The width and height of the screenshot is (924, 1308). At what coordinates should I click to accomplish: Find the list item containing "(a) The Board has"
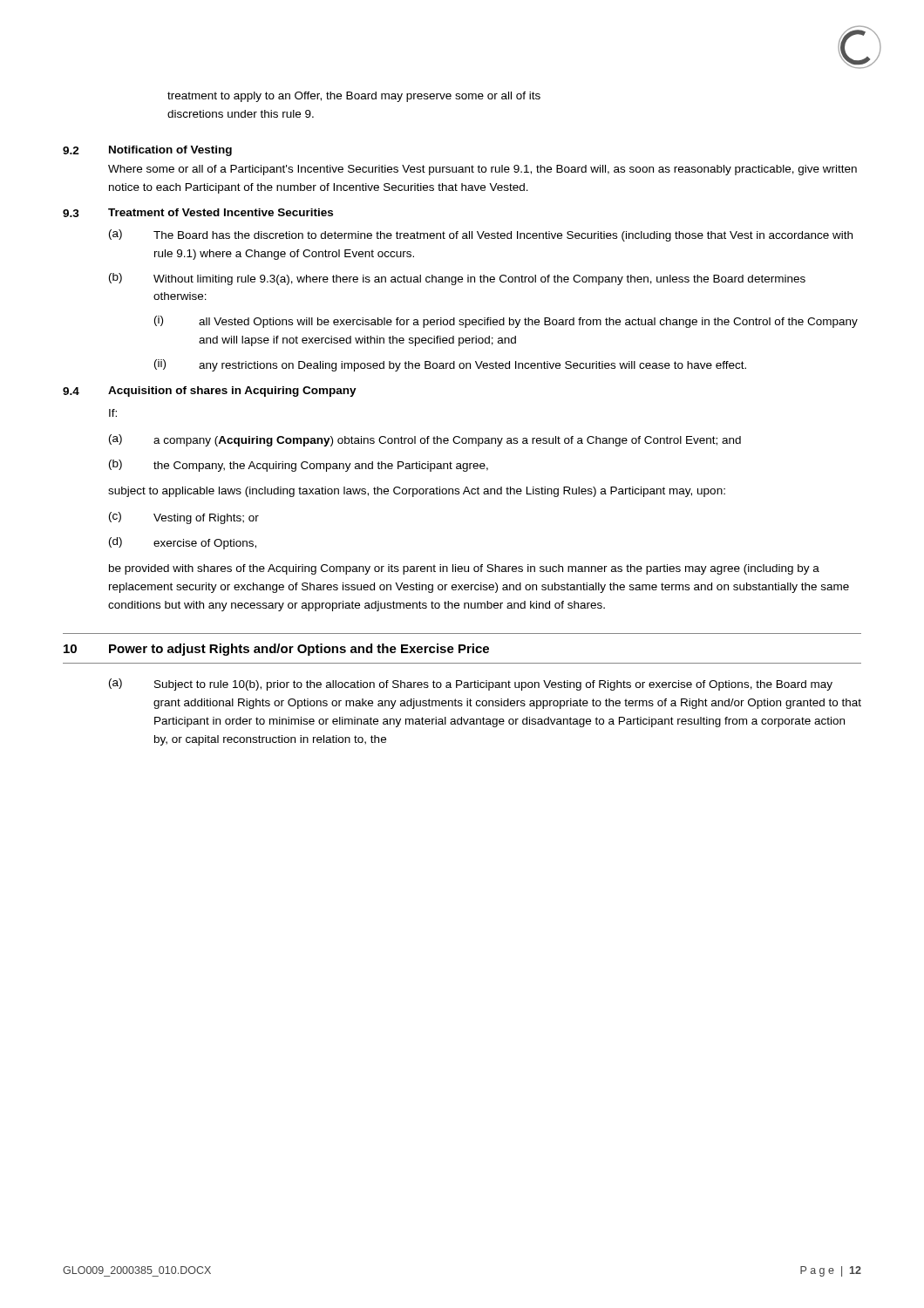tap(485, 245)
